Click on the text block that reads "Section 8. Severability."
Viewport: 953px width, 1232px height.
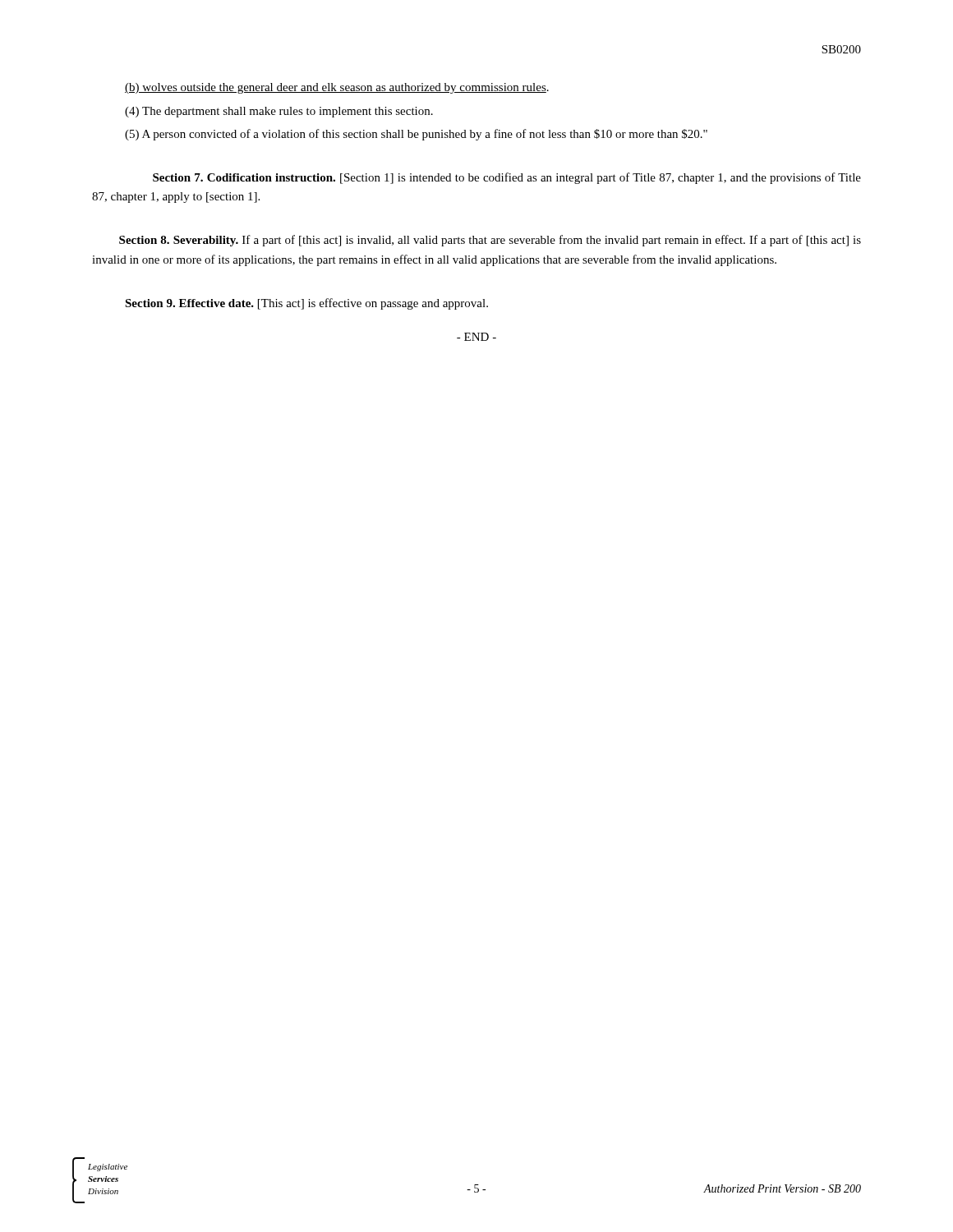tap(476, 250)
